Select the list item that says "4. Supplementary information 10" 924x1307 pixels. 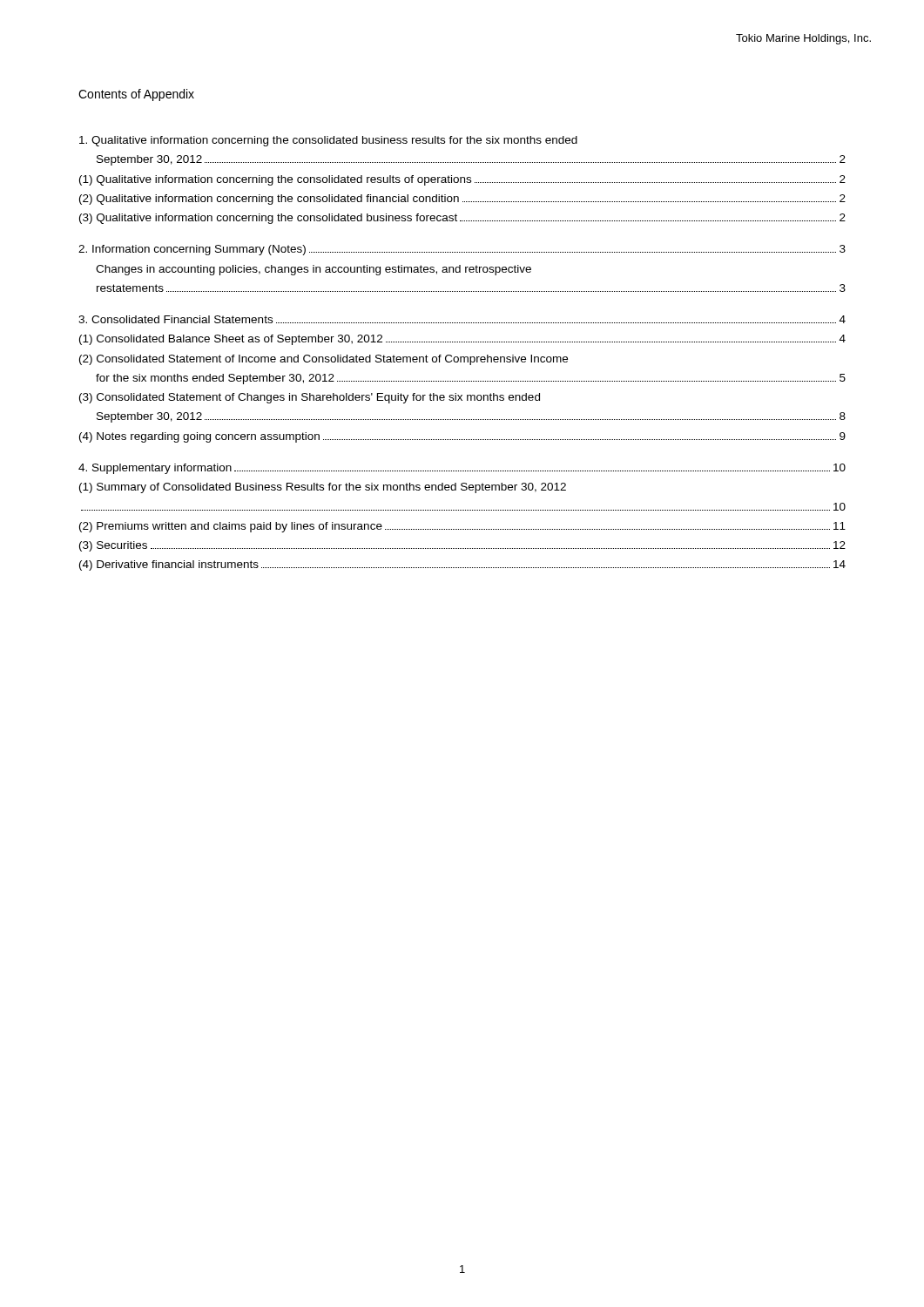click(x=462, y=468)
